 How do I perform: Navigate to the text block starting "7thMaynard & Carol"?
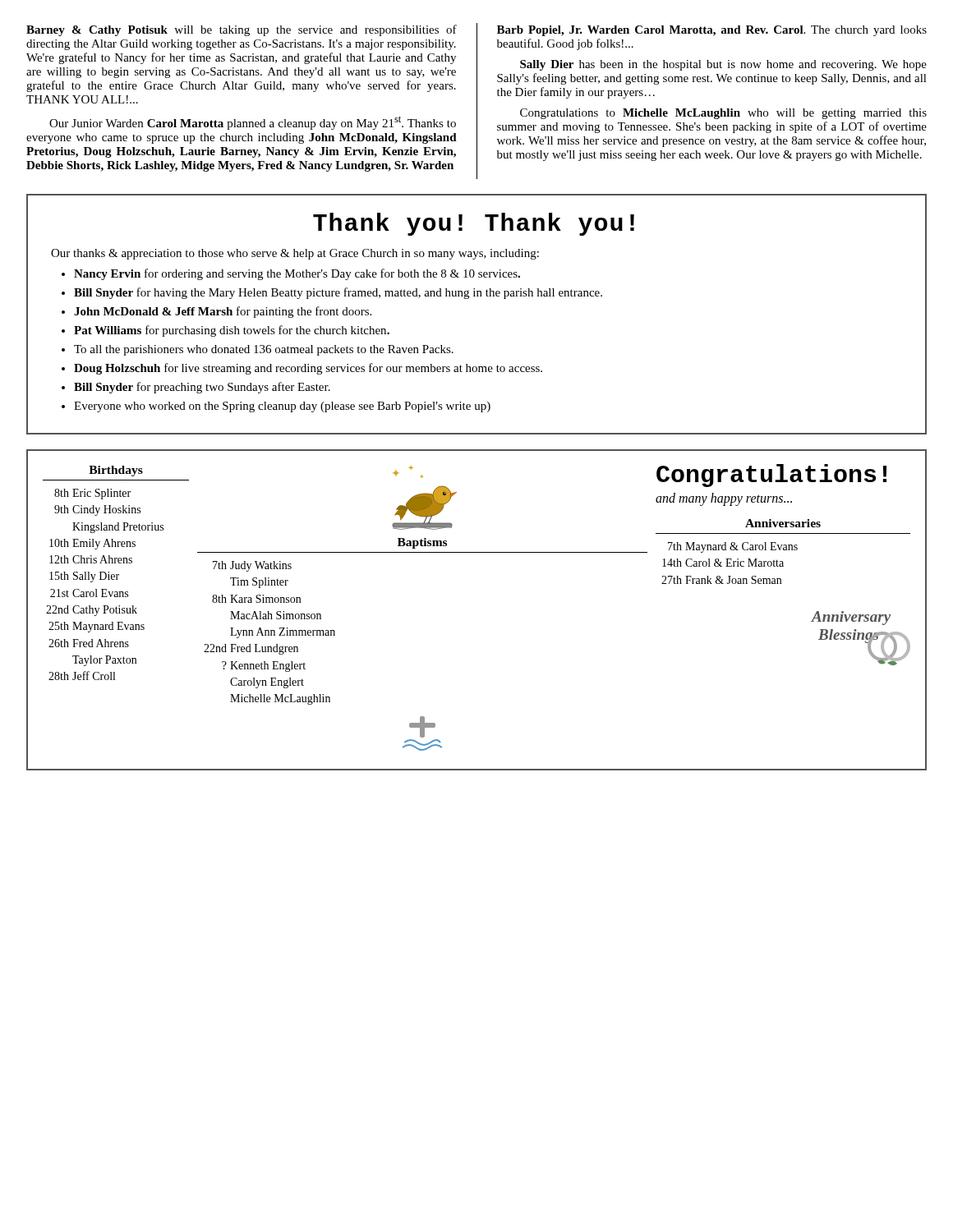(x=783, y=564)
